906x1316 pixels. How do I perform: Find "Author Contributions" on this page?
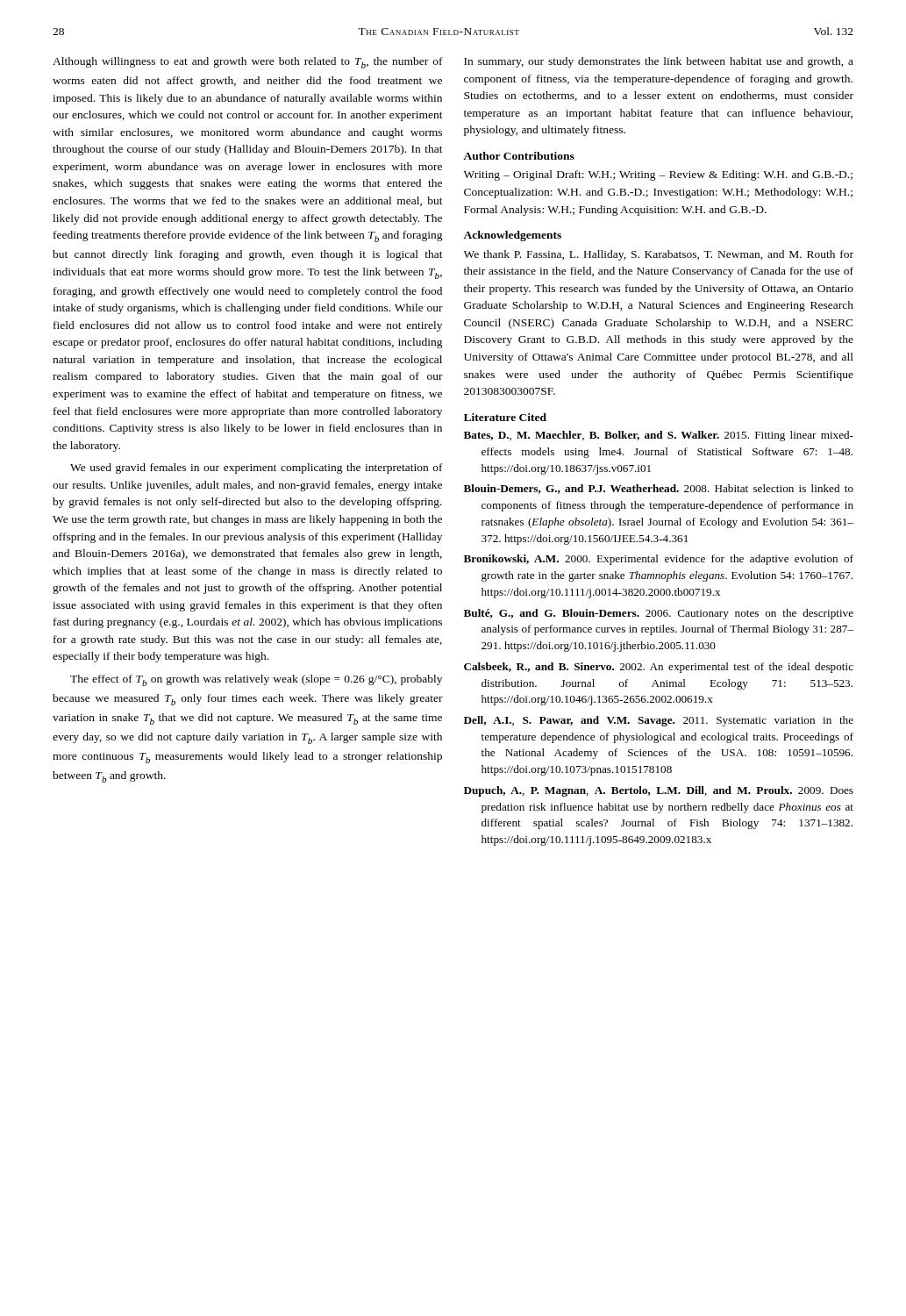click(519, 156)
